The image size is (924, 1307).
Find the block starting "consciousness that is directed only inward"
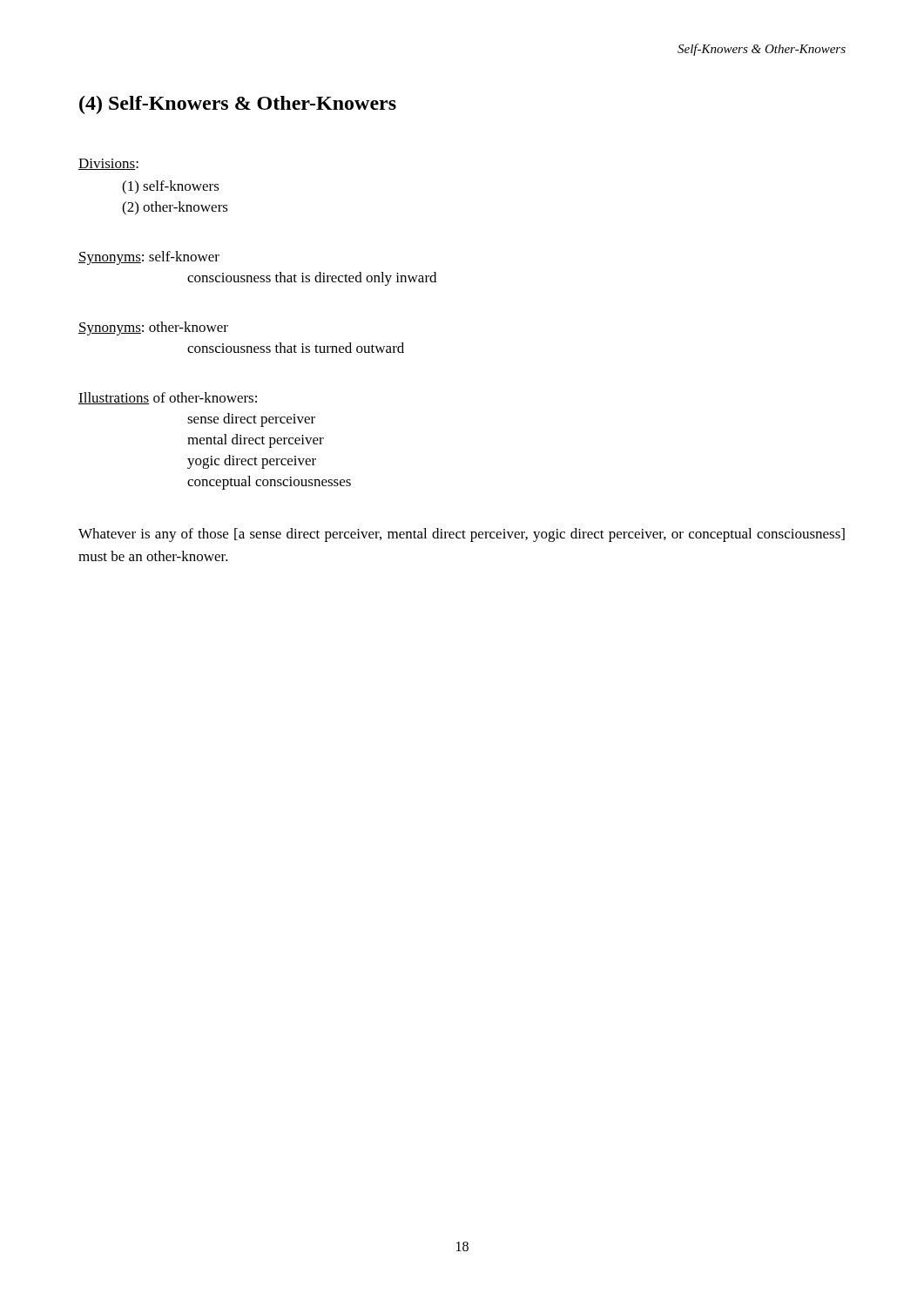pyautogui.click(x=312, y=278)
